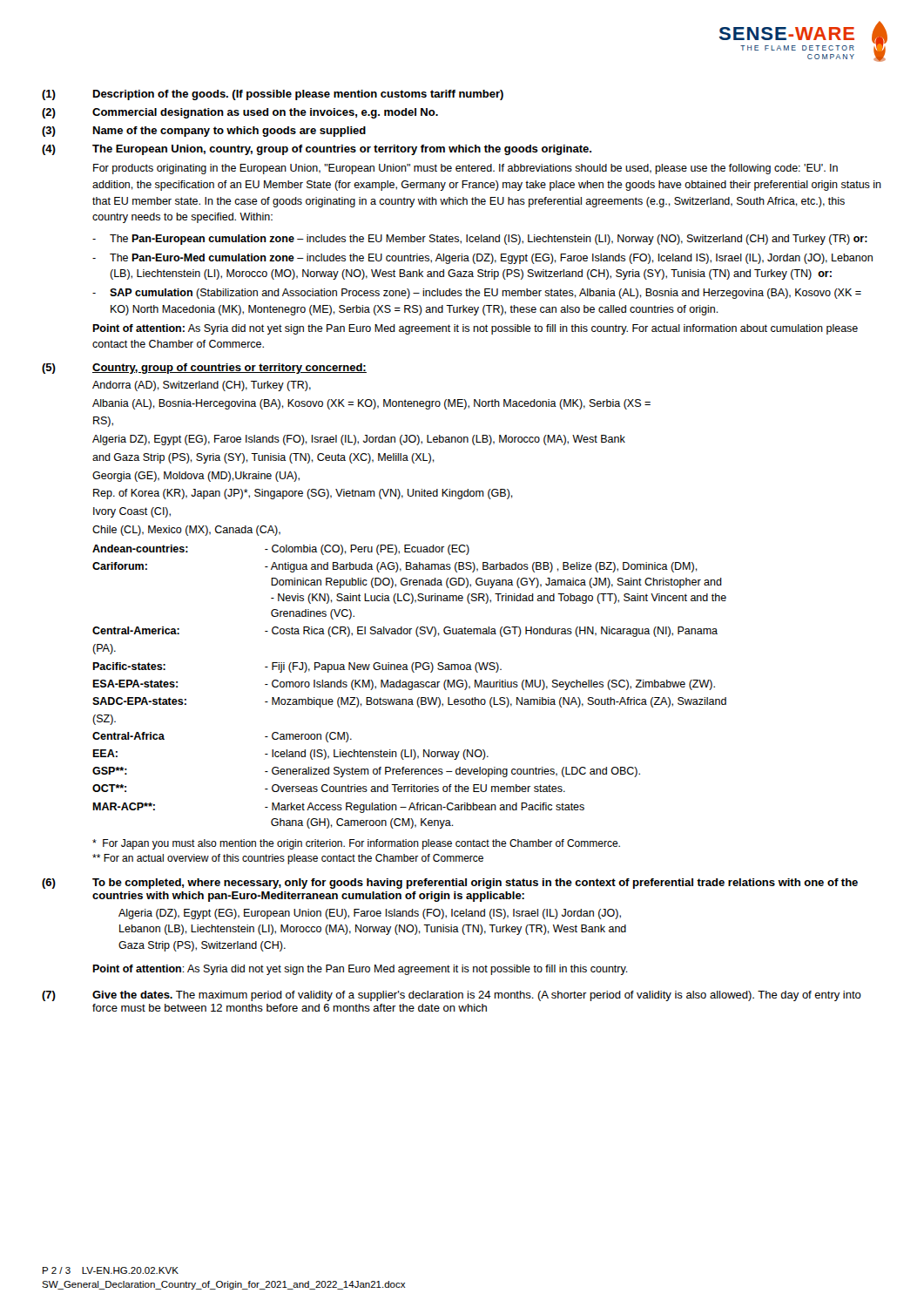The image size is (924, 1307).
Task: Point to the block beginning "For Japan you must also mention the"
Action: (357, 851)
